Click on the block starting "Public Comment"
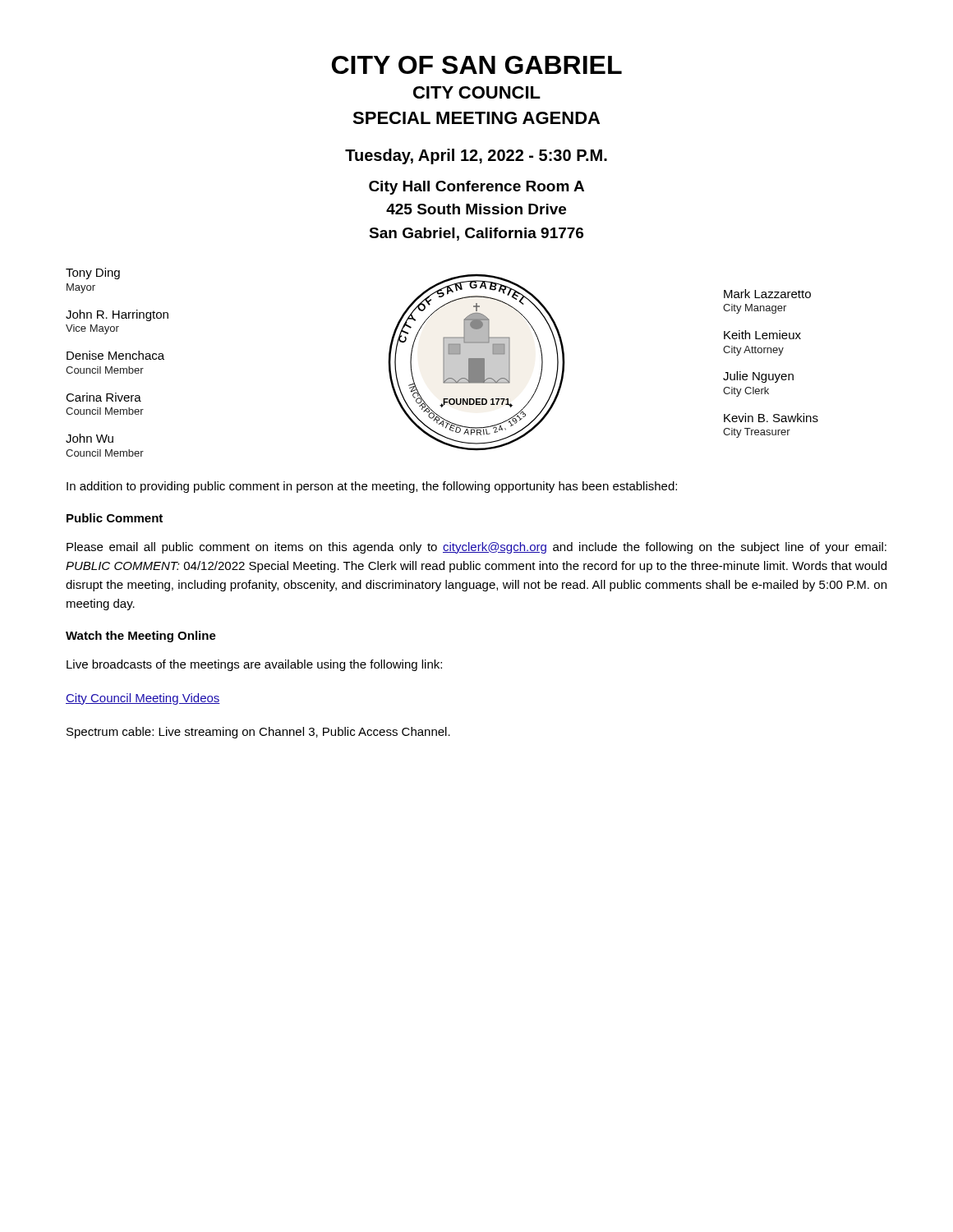The image size is (953, 1232). [115, 518]
